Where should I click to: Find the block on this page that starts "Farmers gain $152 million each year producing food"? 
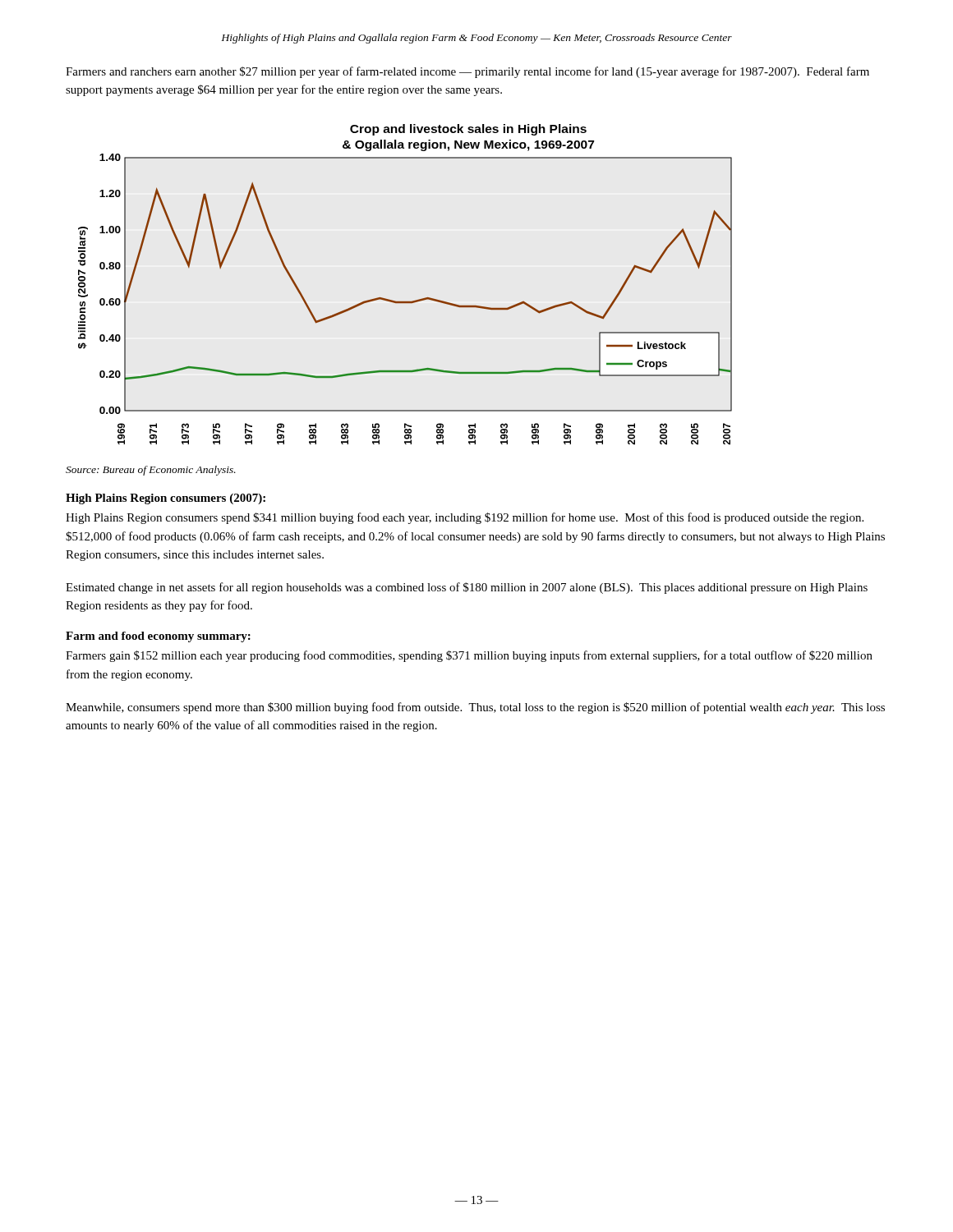469,665
